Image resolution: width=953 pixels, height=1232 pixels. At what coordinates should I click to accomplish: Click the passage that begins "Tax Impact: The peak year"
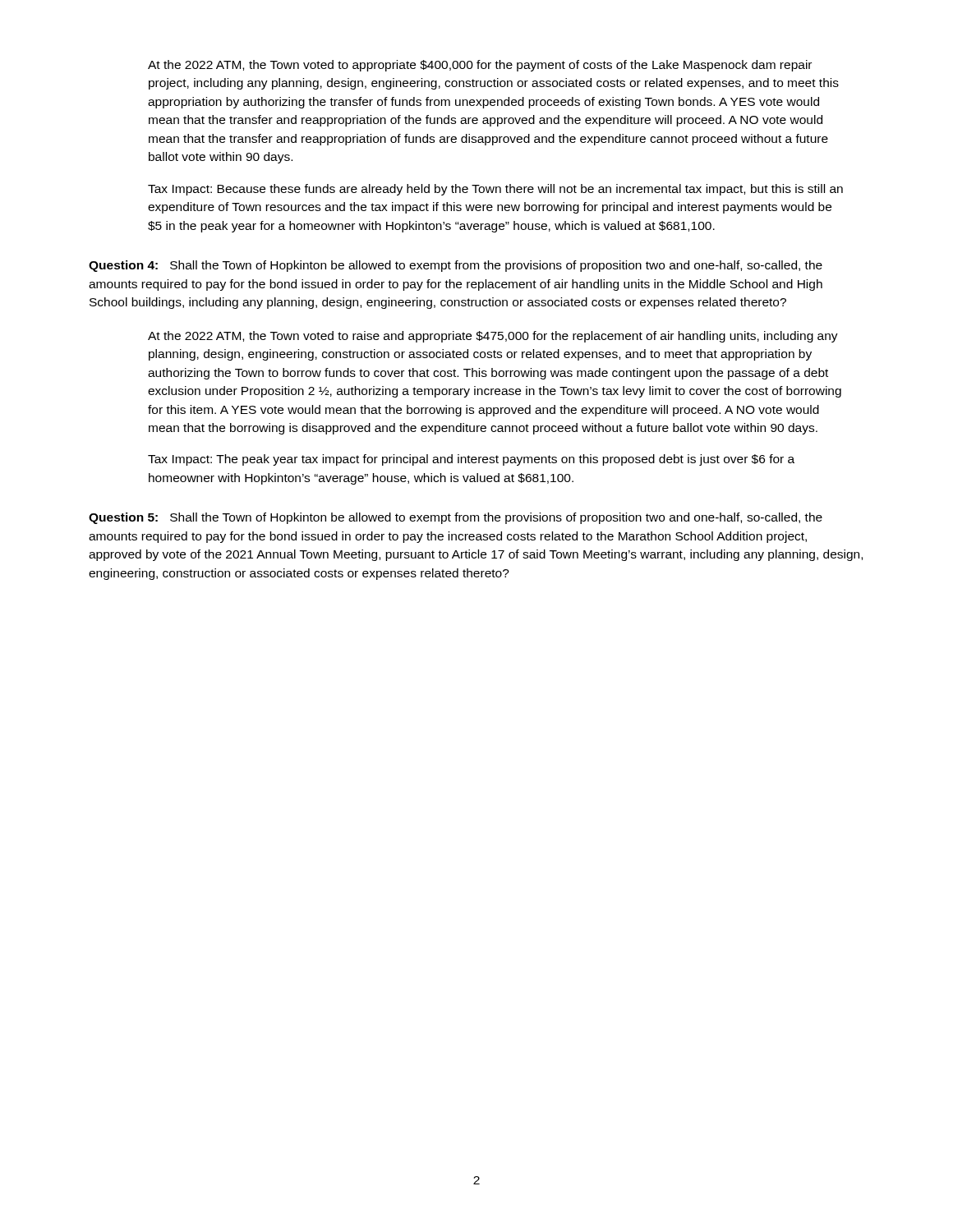471,468
